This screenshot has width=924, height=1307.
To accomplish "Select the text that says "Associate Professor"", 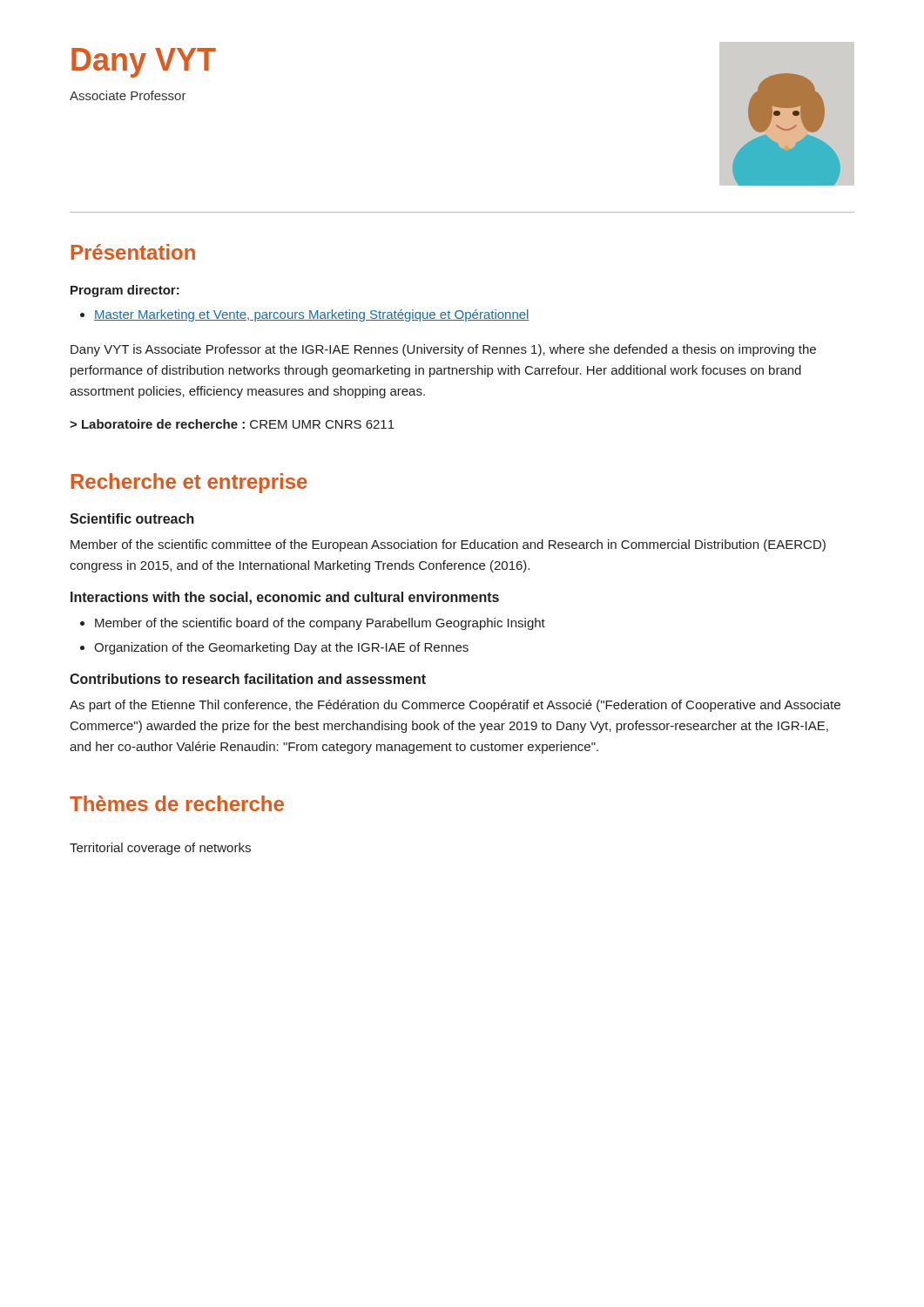I will click(128, 96).
